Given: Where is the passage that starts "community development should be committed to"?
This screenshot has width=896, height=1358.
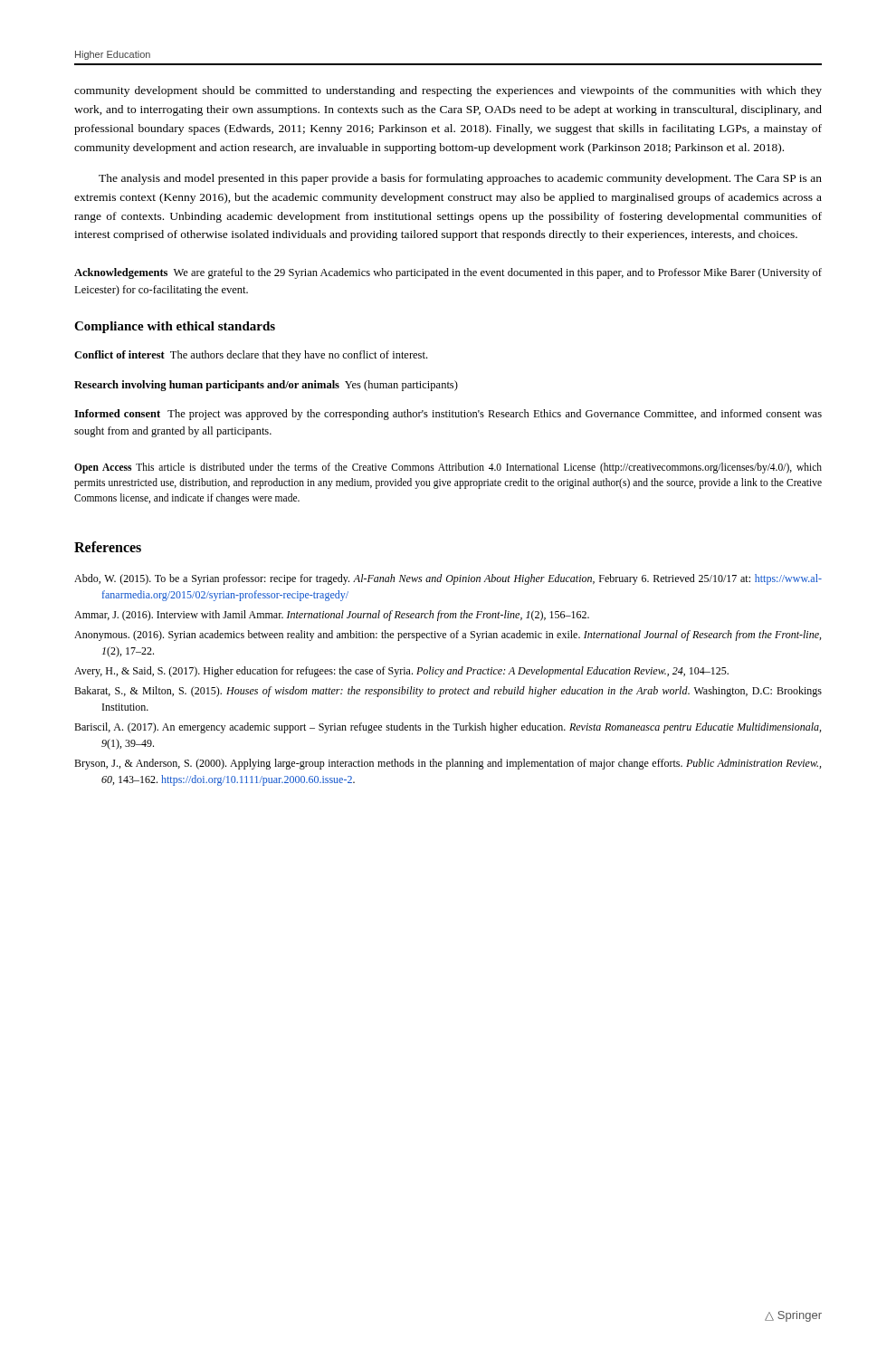Looking at the screenshot, I should pos(448,118).
